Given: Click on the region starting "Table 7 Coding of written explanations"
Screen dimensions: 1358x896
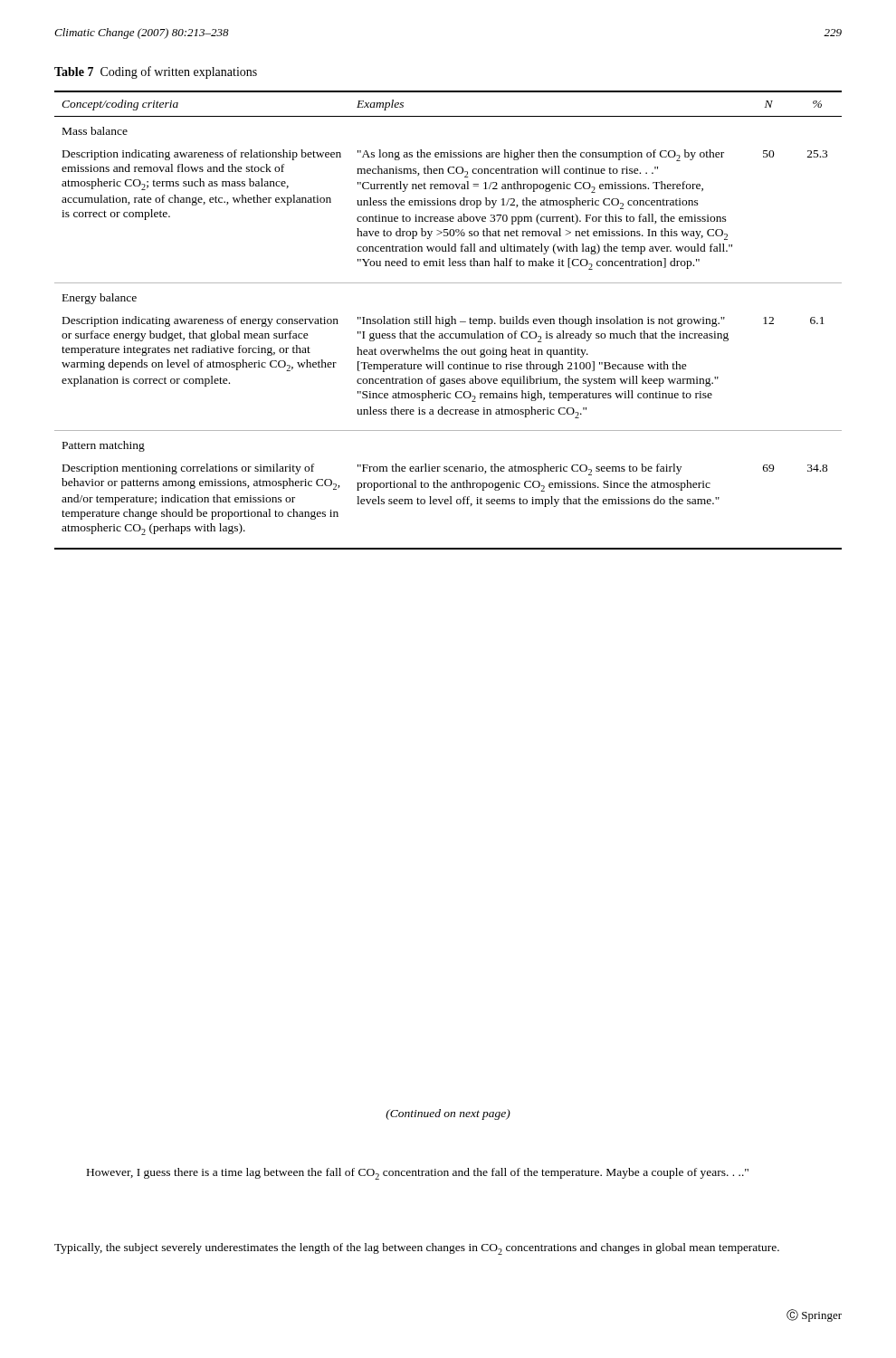Looking at the screenshot, I should [156, 72].
